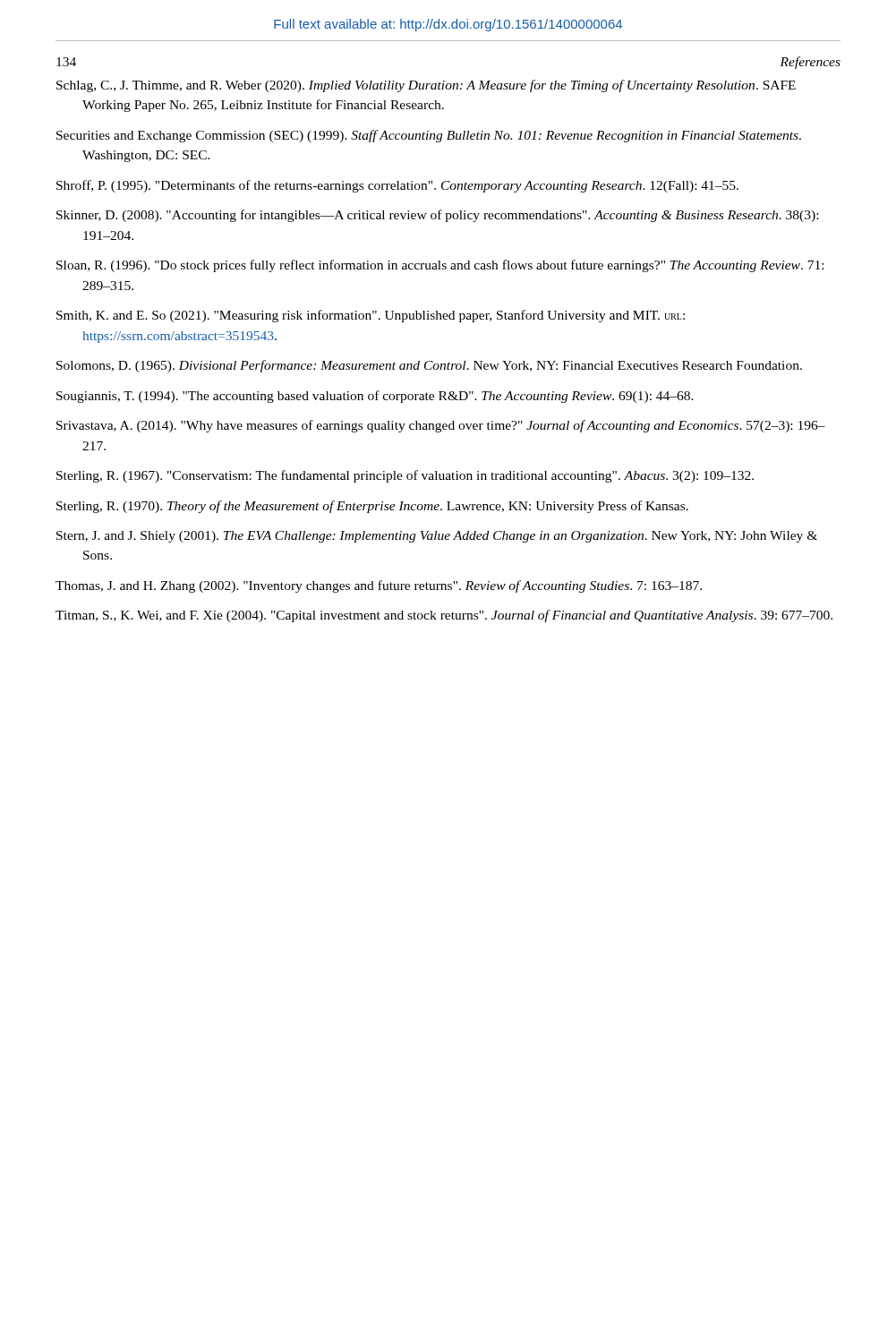
Task: Click the passage that begins "Stern, J. and J. Shiely"
Action: [x=436, y=545]
